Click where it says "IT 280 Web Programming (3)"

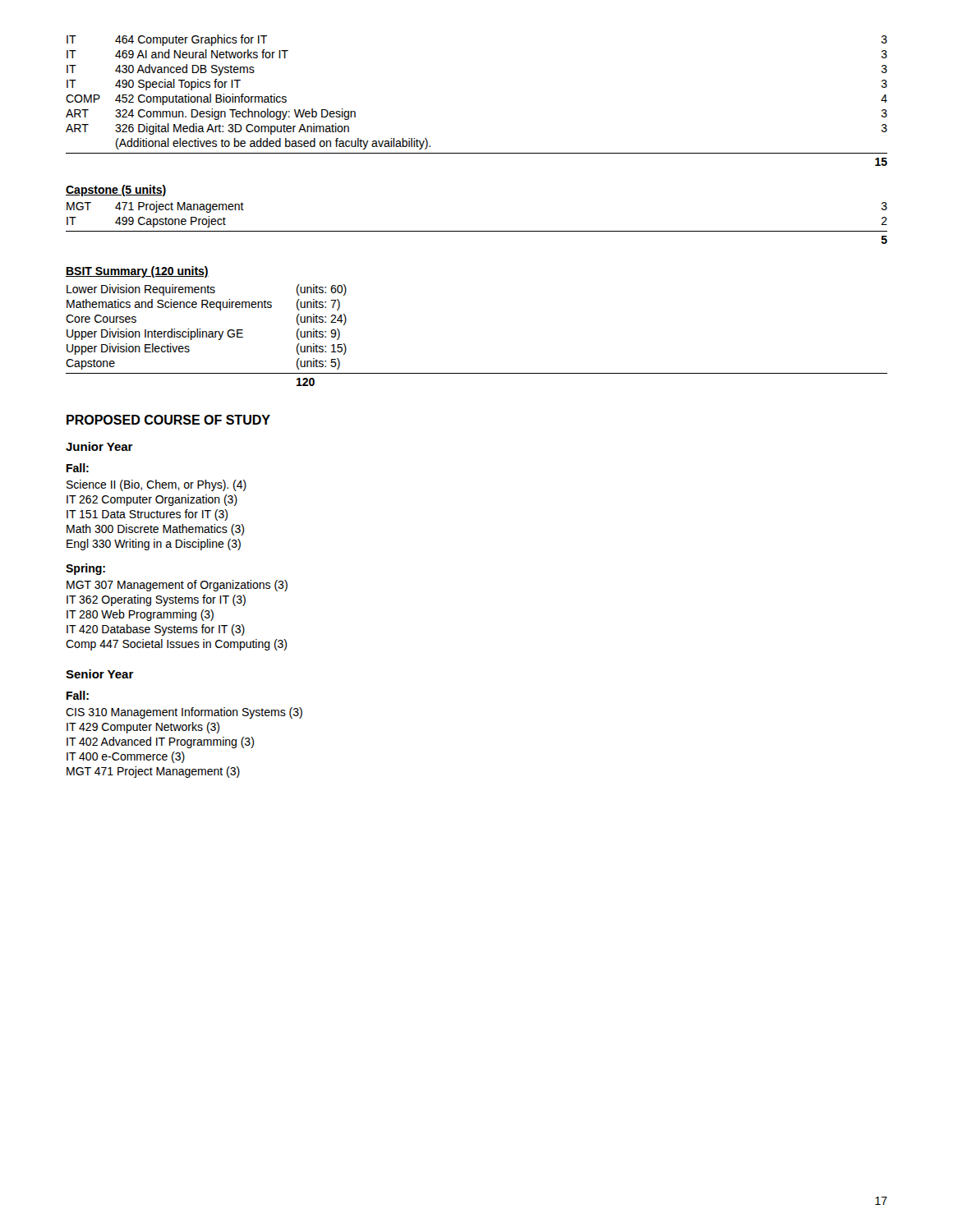[140, 614]
